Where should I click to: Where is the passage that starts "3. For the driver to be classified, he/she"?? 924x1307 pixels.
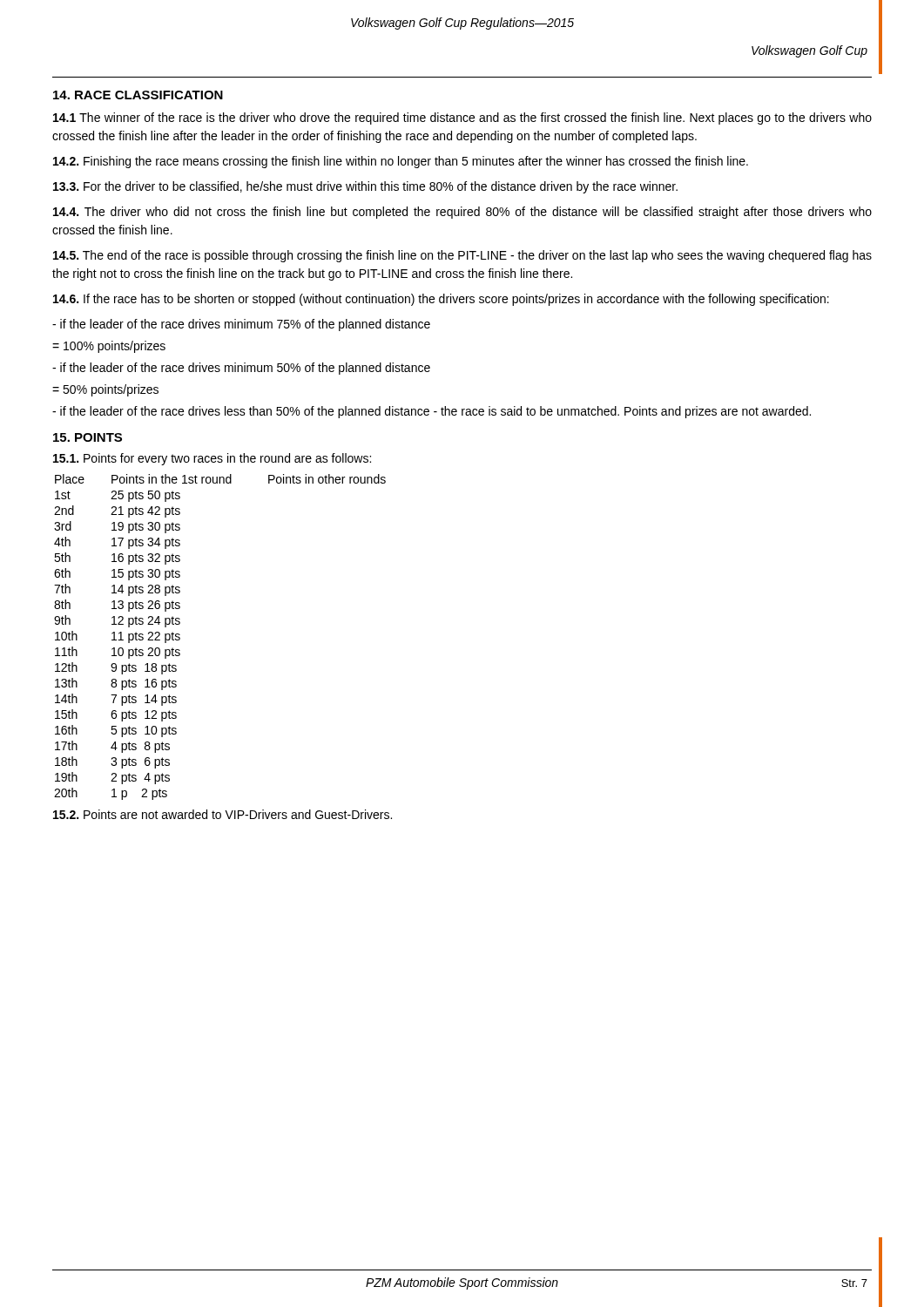pyautogui.click(x=365, y=186)
